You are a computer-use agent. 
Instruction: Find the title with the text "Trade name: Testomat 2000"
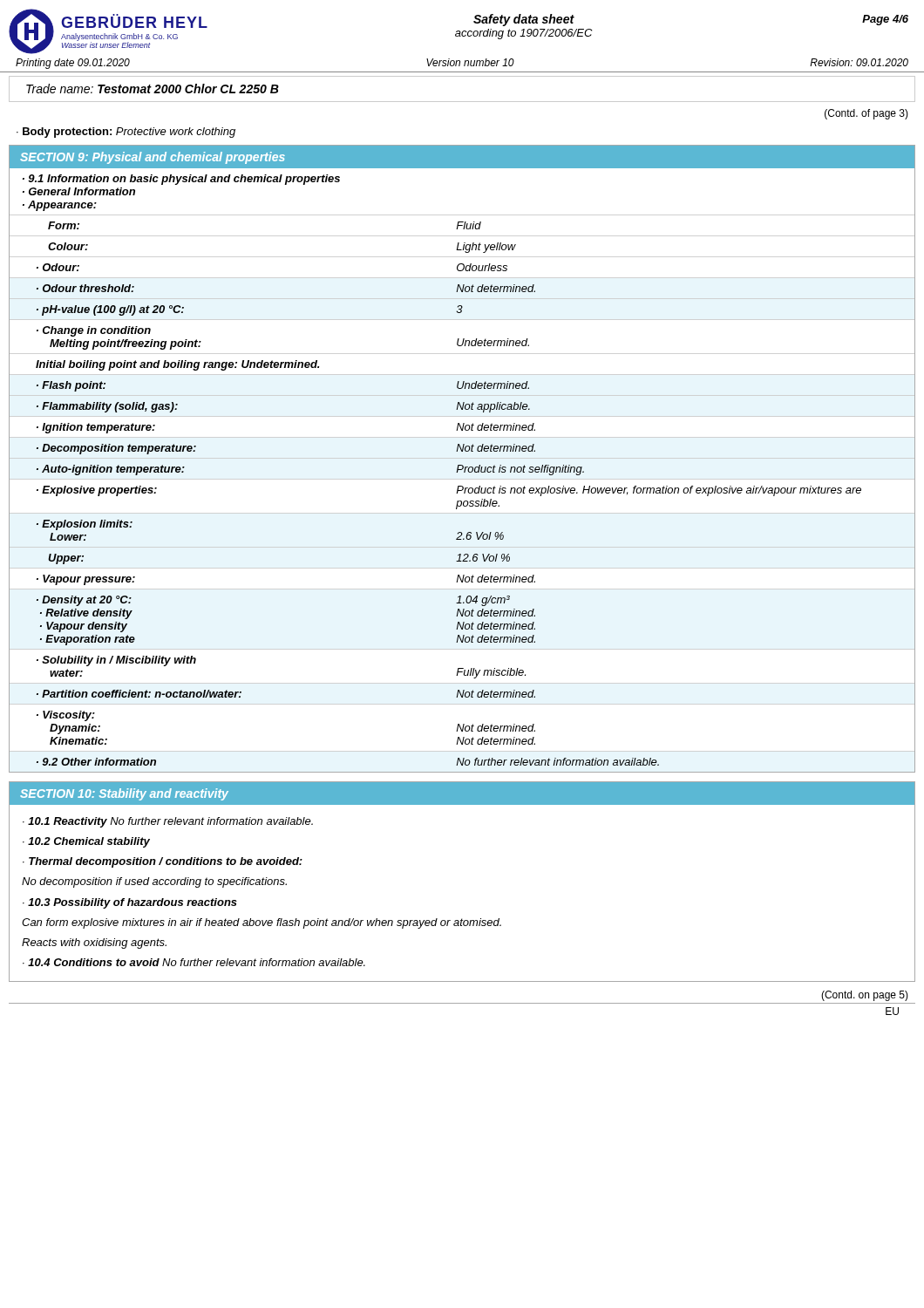coord(152,89)
